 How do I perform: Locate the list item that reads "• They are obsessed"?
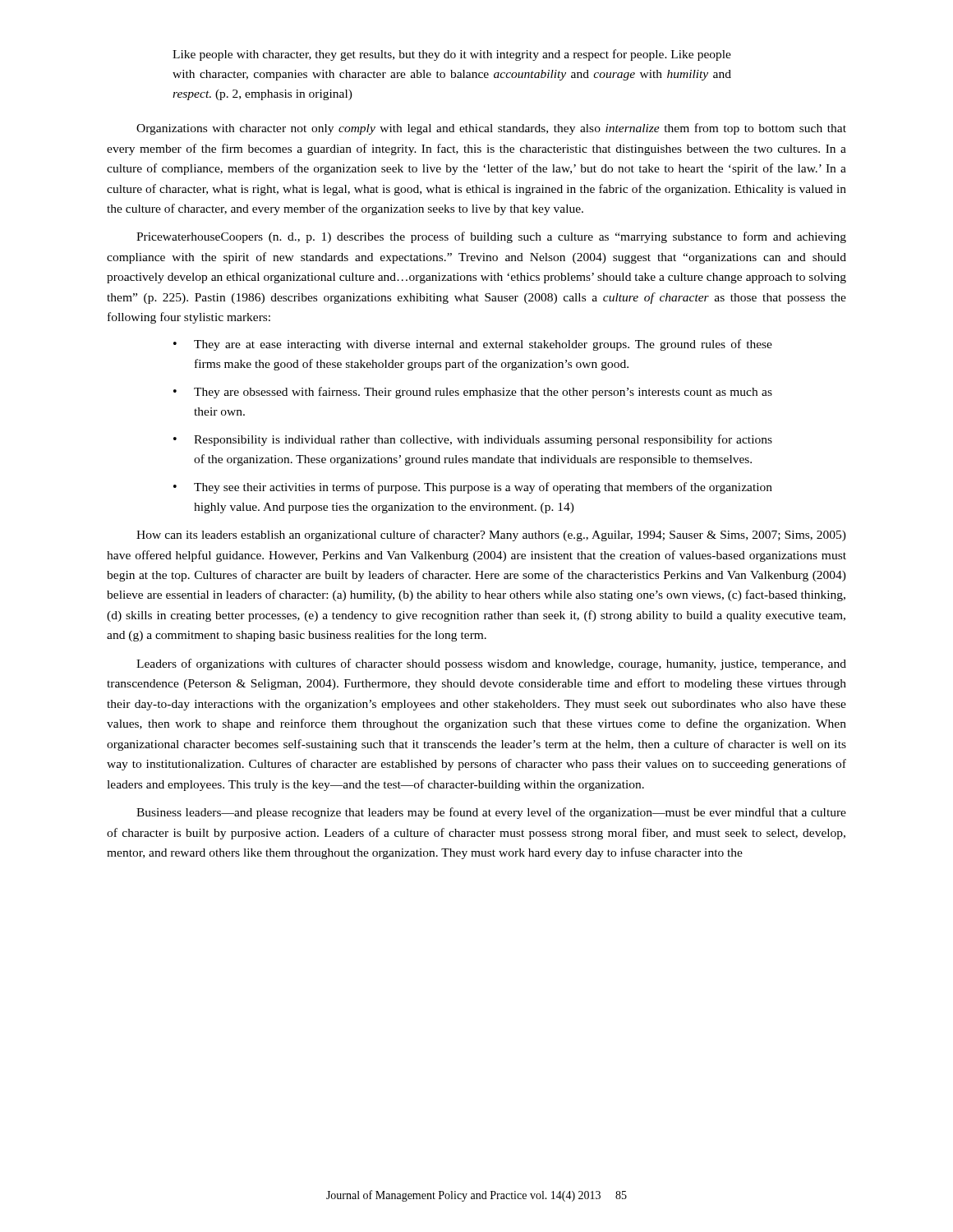pyautogui.click(x=472, y=402)
